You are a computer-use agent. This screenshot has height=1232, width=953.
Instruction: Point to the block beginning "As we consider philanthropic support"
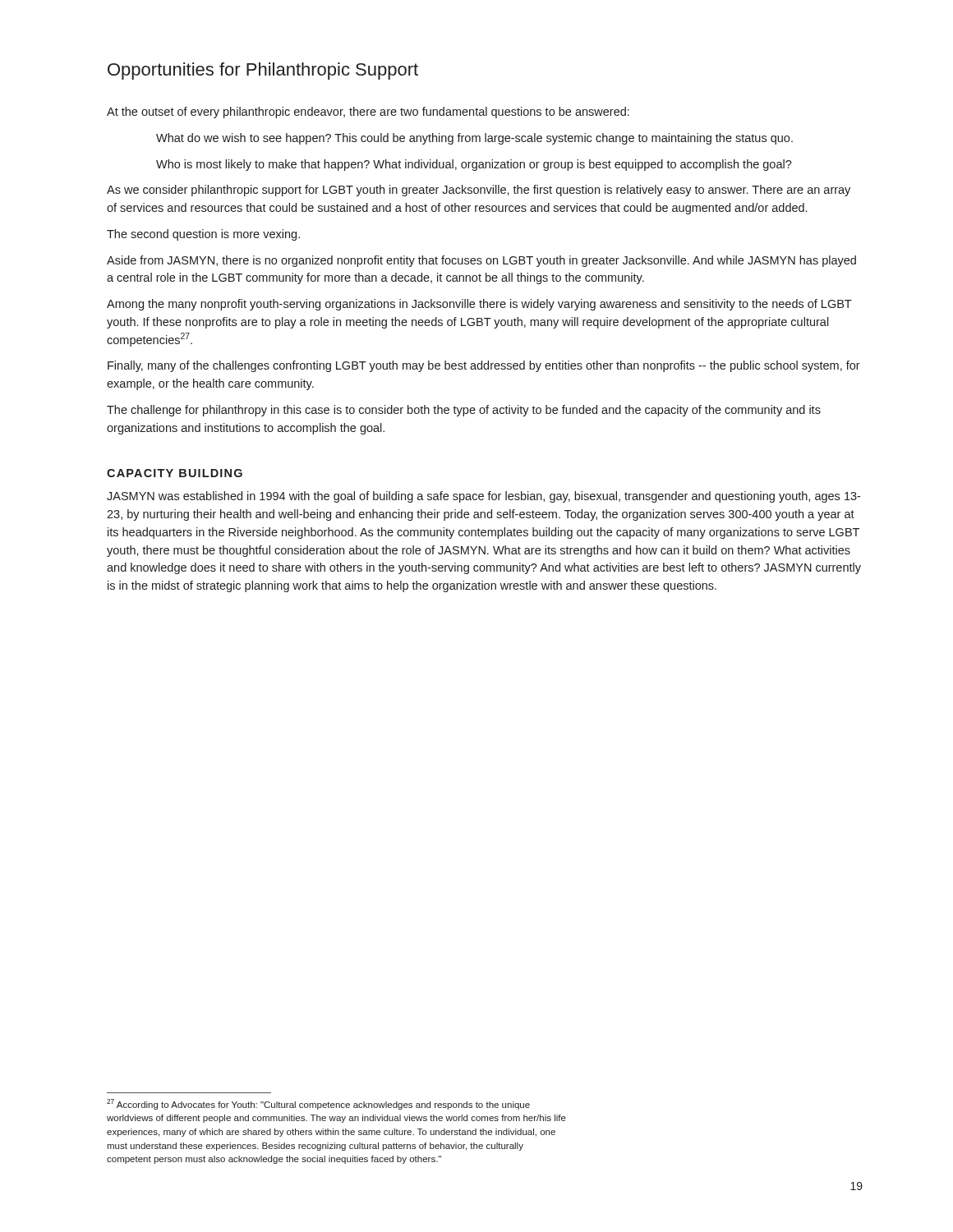(479, 199)
